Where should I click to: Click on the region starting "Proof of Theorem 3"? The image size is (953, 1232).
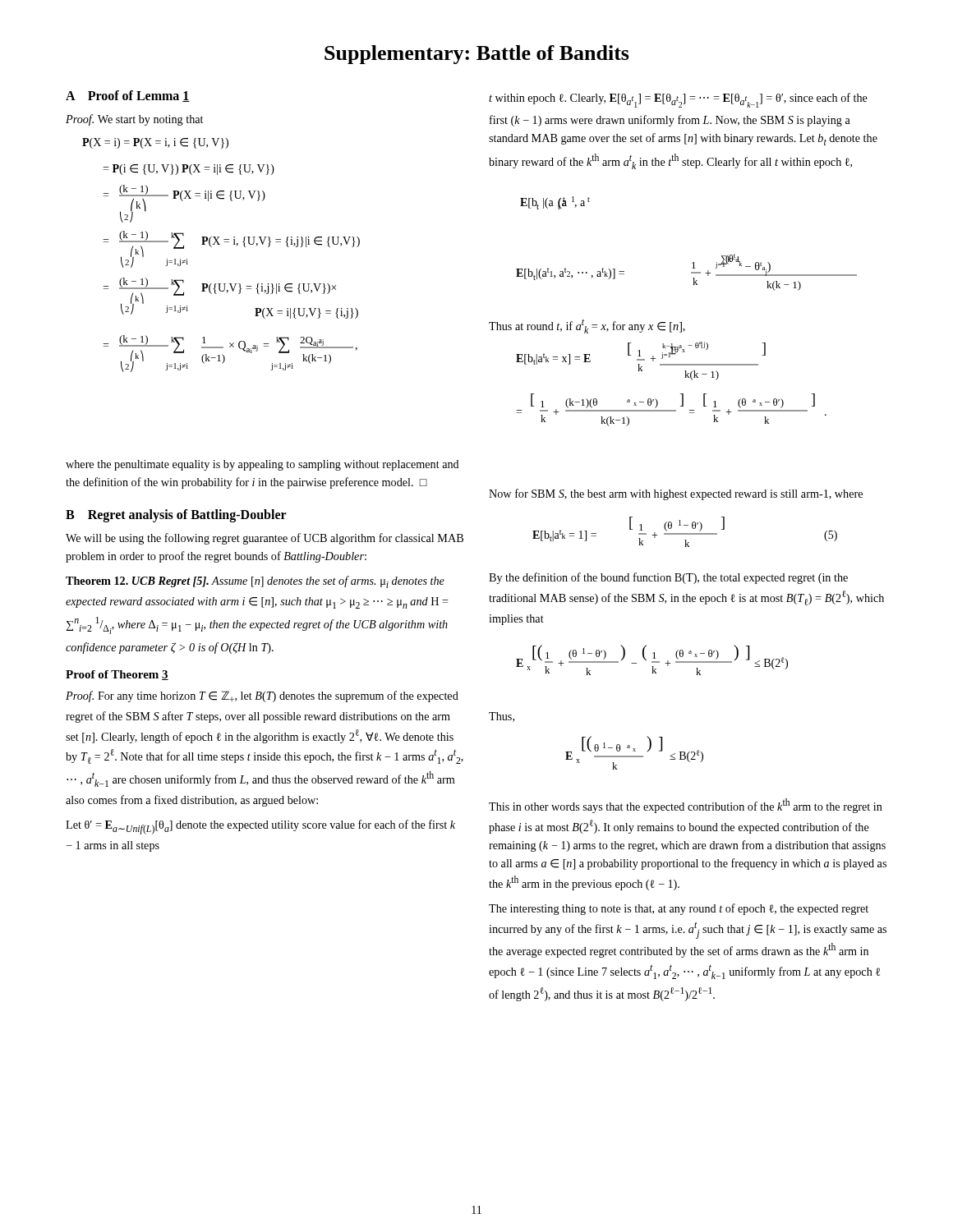click(x=117, y=674)
